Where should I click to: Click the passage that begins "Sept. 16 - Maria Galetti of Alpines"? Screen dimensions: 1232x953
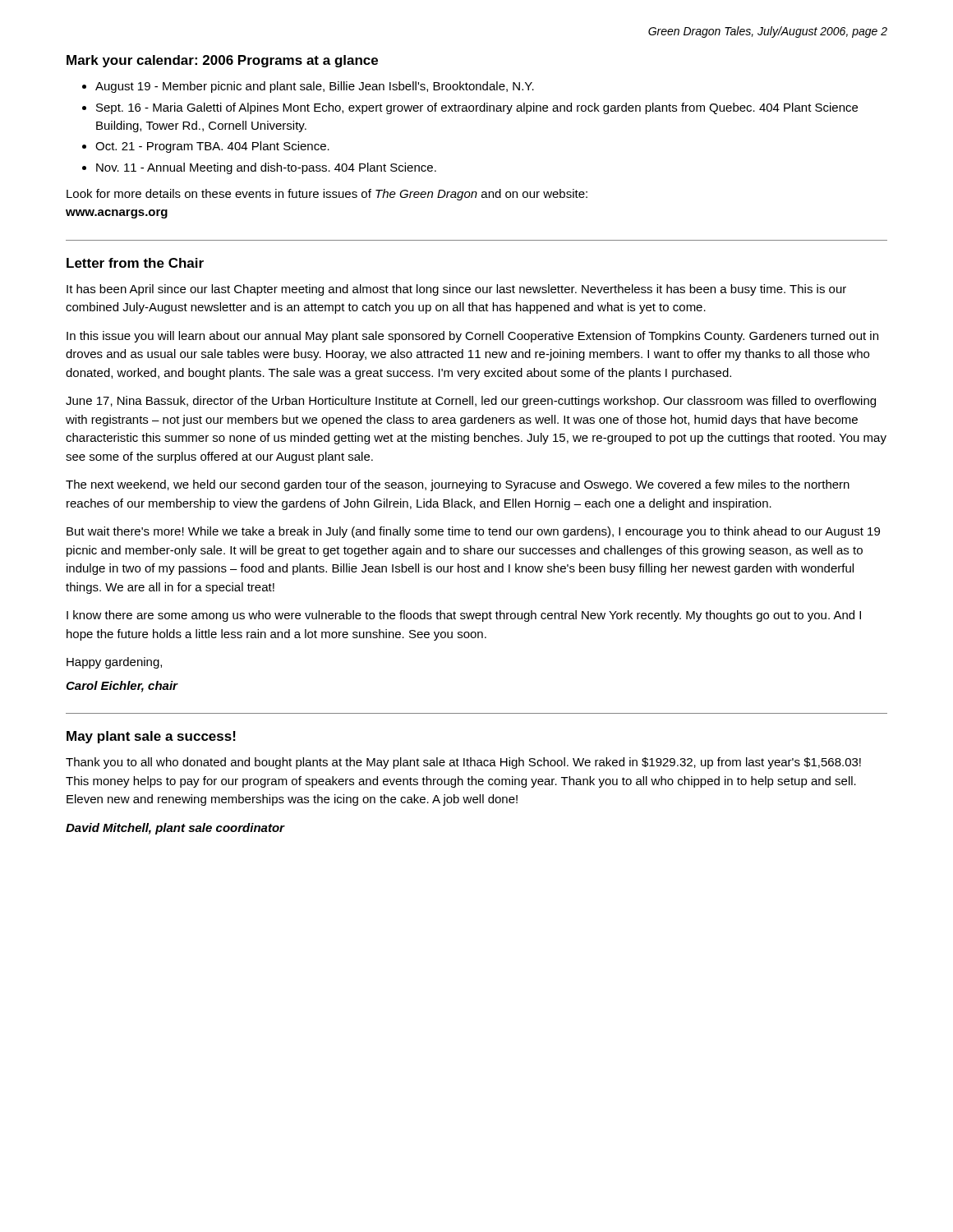click(477, 116)
